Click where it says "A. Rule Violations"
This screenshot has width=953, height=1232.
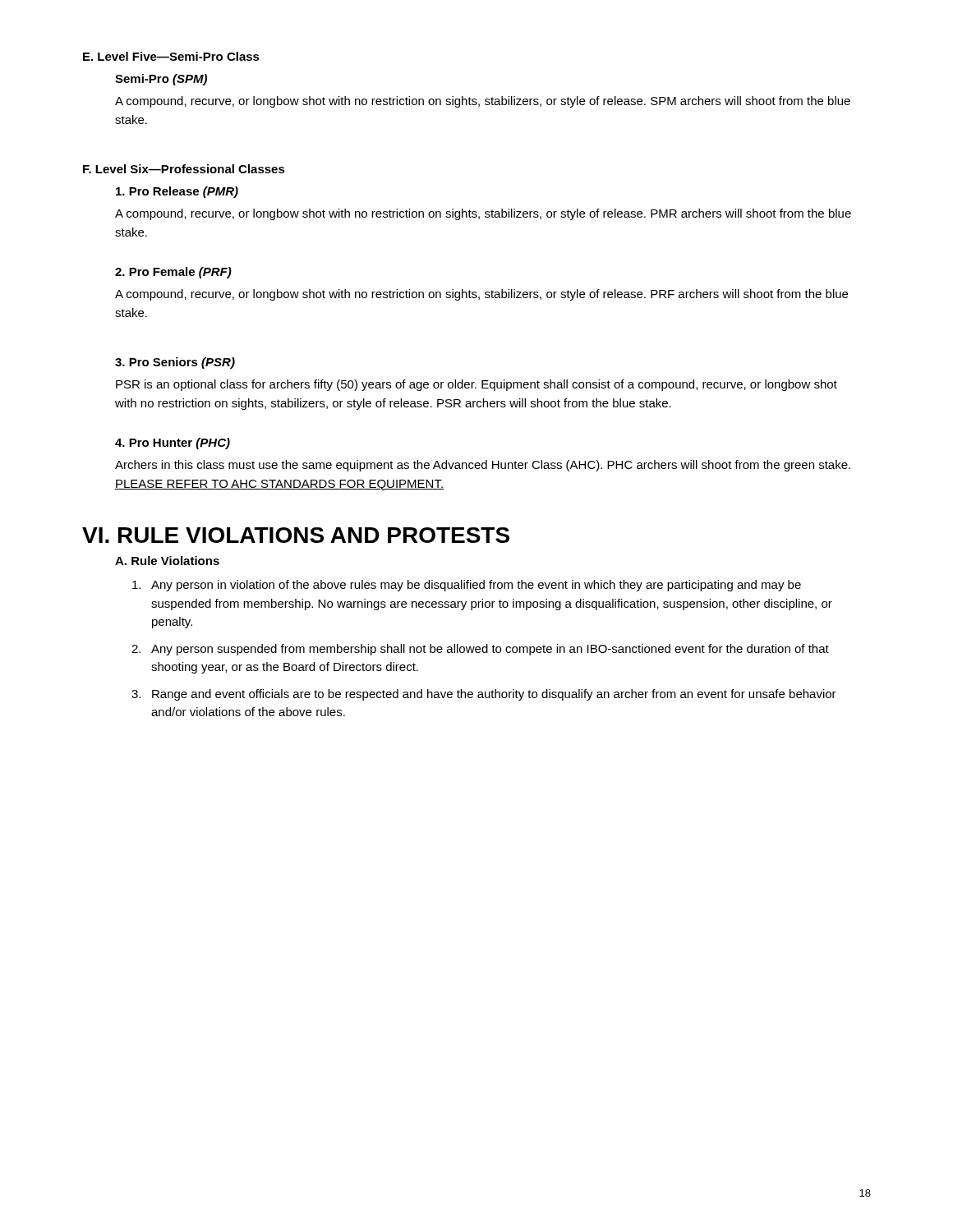[167, 561]
